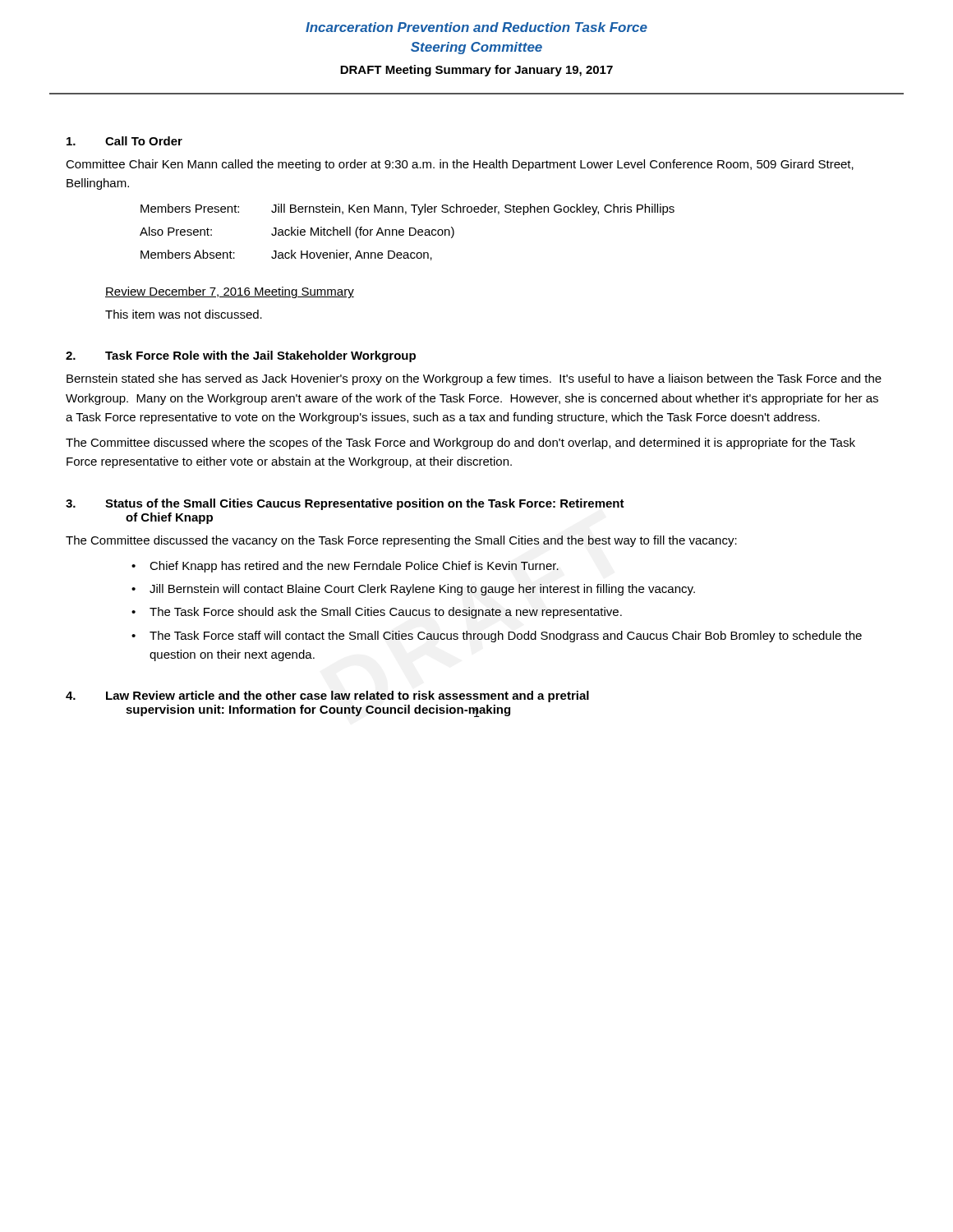Locate the list item containing "The Task Force staff will contact the"
Screen dimensions: 1232x953
pyautogui.click(x=506, y=645)
